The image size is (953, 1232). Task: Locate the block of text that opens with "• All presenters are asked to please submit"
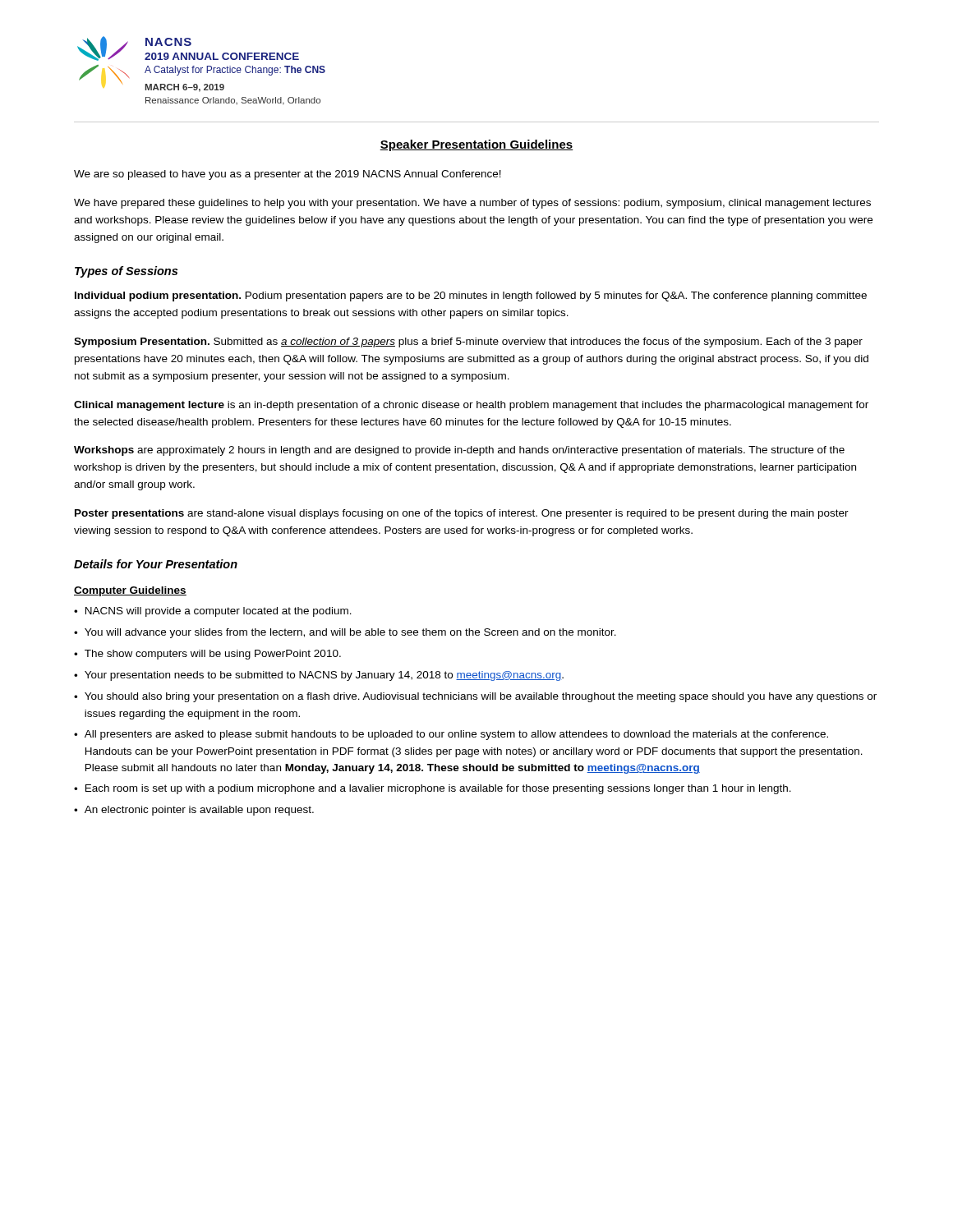tap(476, 752)
